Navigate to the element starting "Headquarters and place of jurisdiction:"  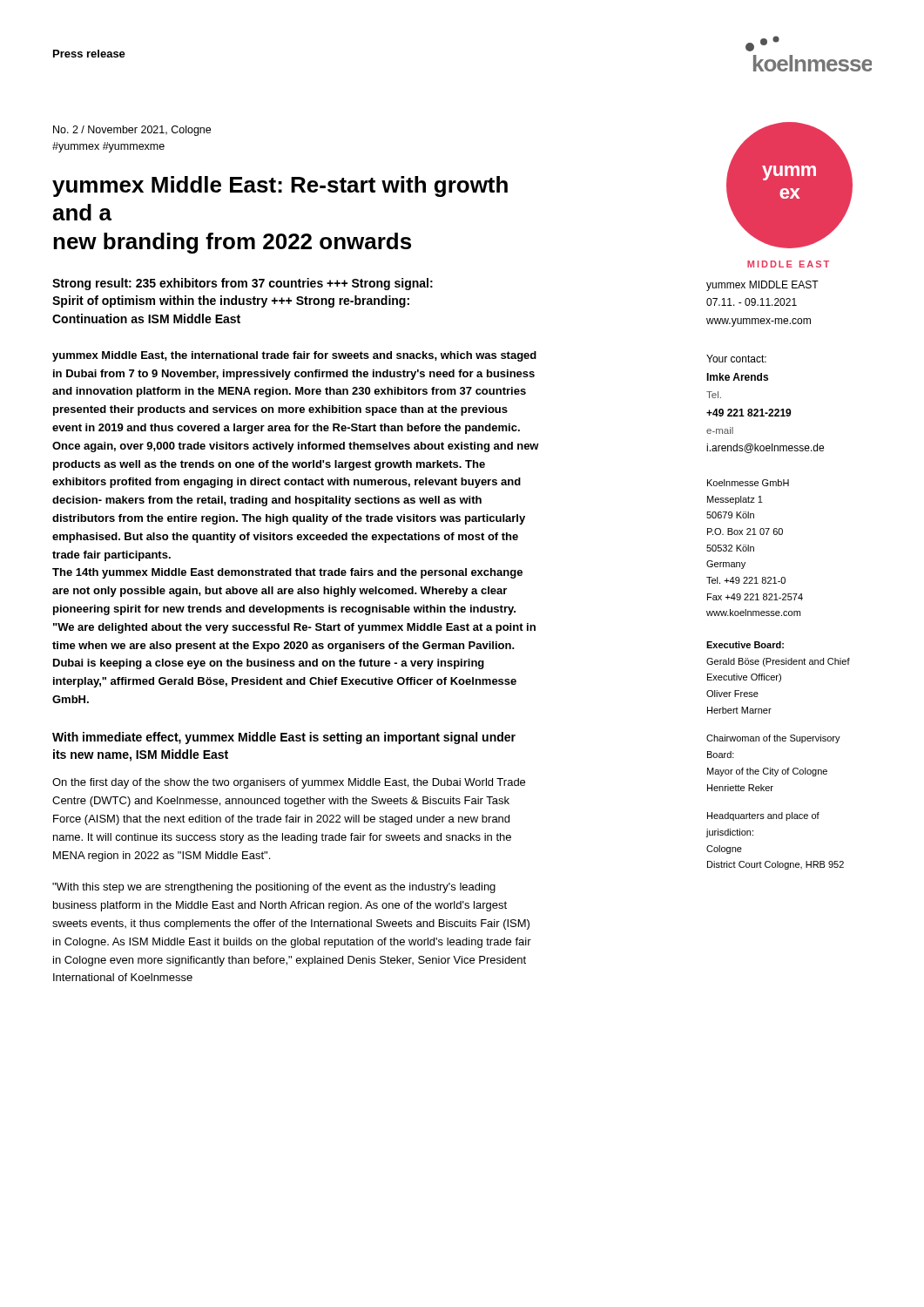[x=763, y=816]
